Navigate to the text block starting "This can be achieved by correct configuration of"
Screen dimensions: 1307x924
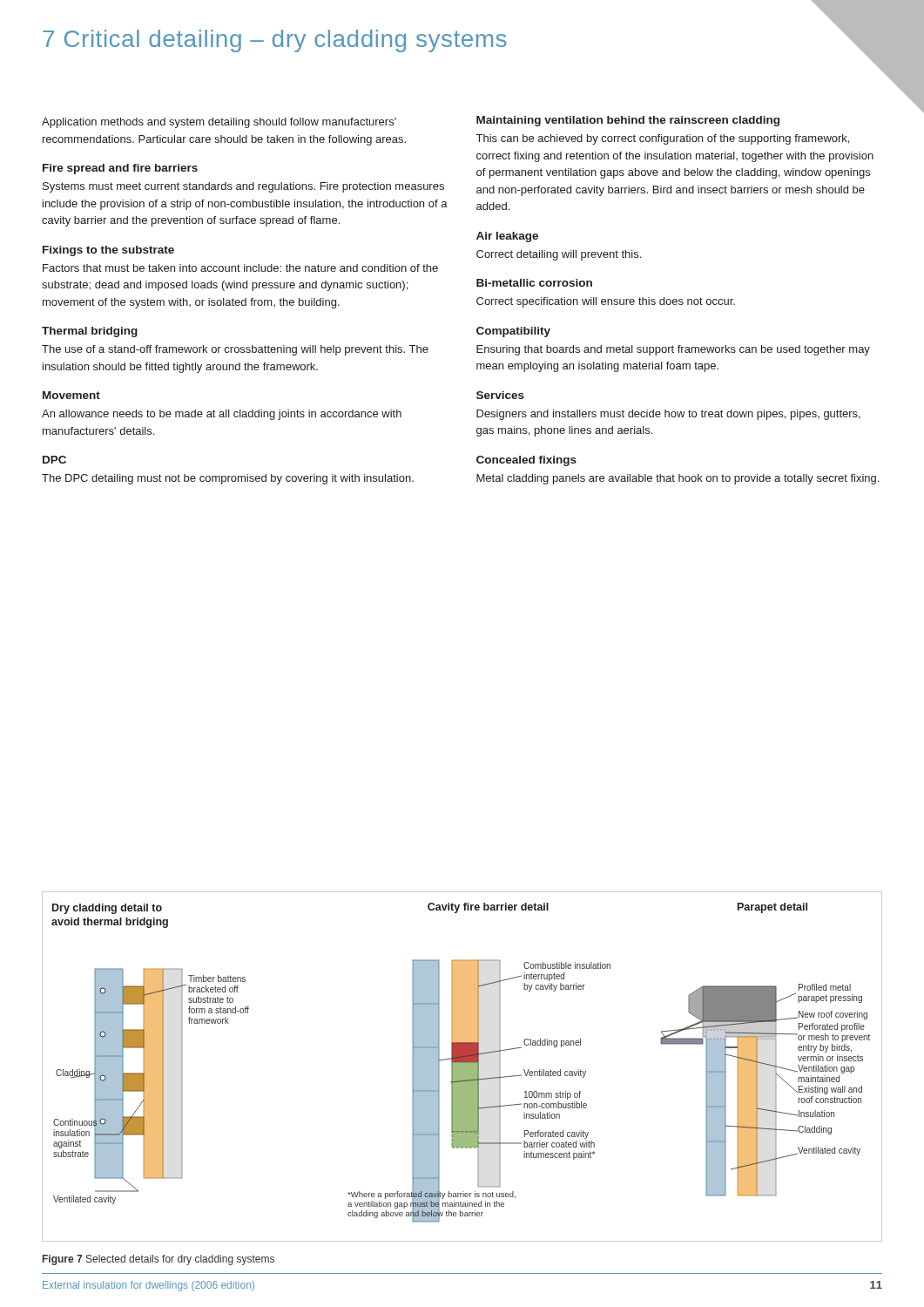675,172
